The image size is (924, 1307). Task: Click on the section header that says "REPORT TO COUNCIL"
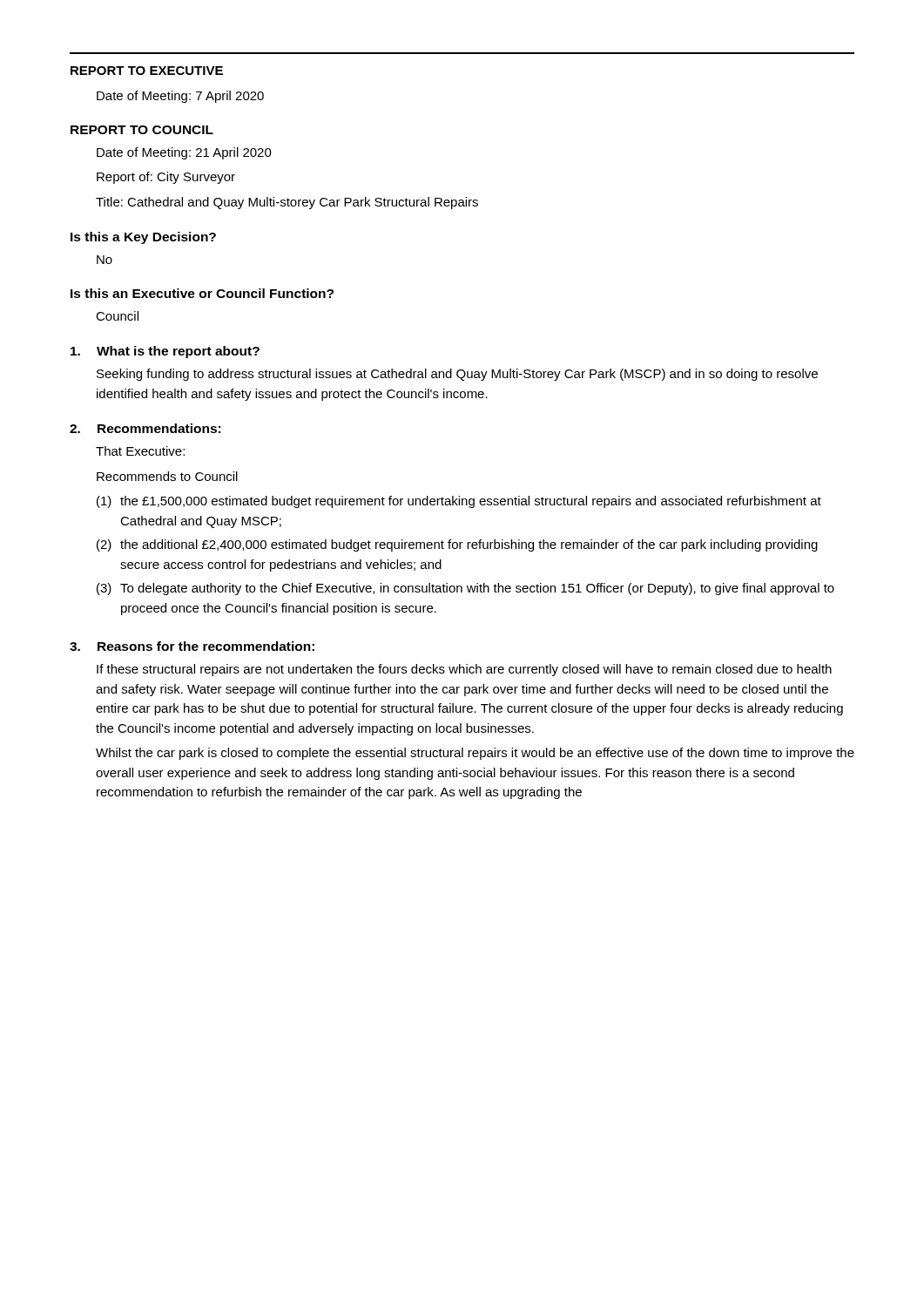(x=142, y=129)
